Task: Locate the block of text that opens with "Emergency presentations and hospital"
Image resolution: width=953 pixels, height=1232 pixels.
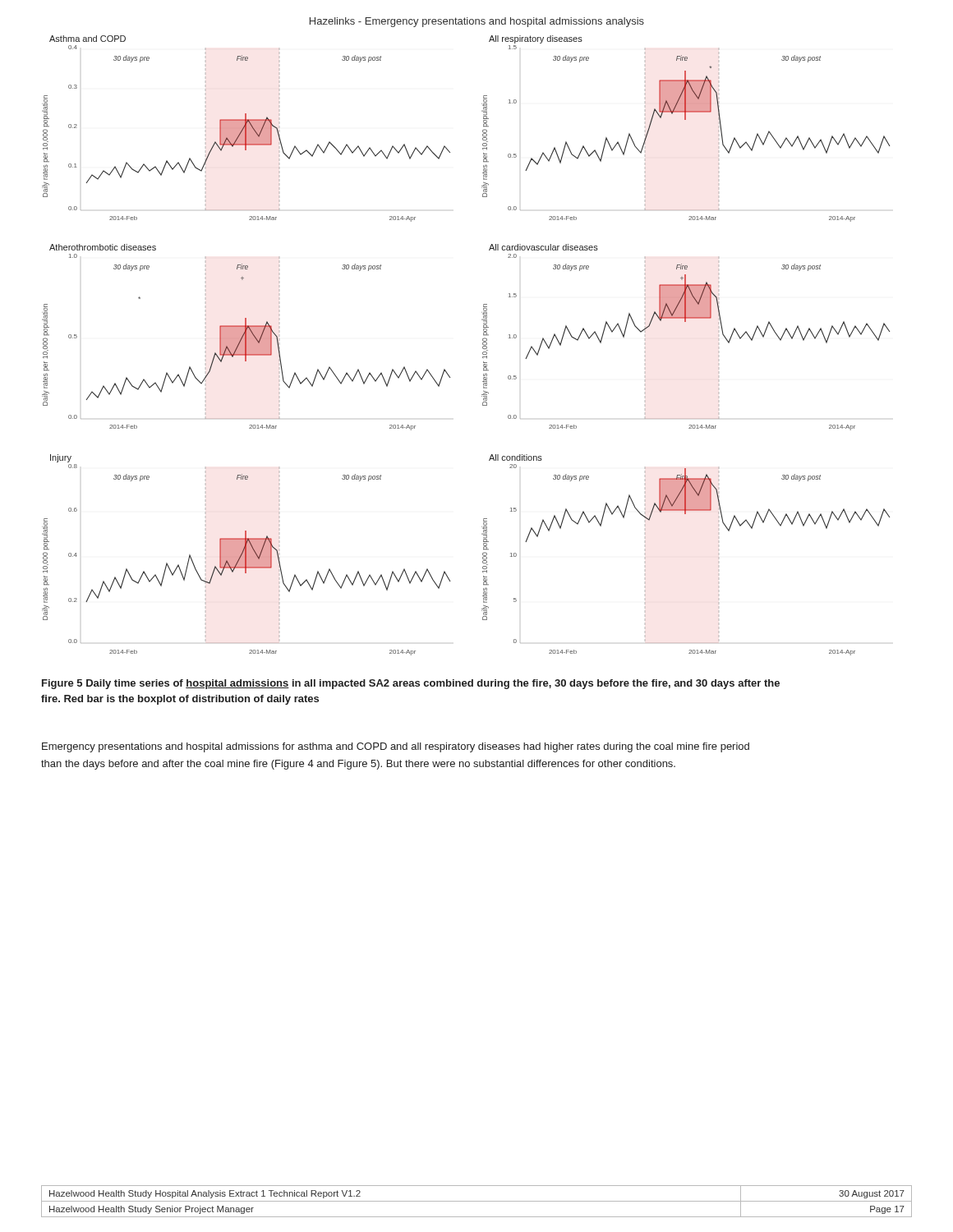Action: click(395, 755)
